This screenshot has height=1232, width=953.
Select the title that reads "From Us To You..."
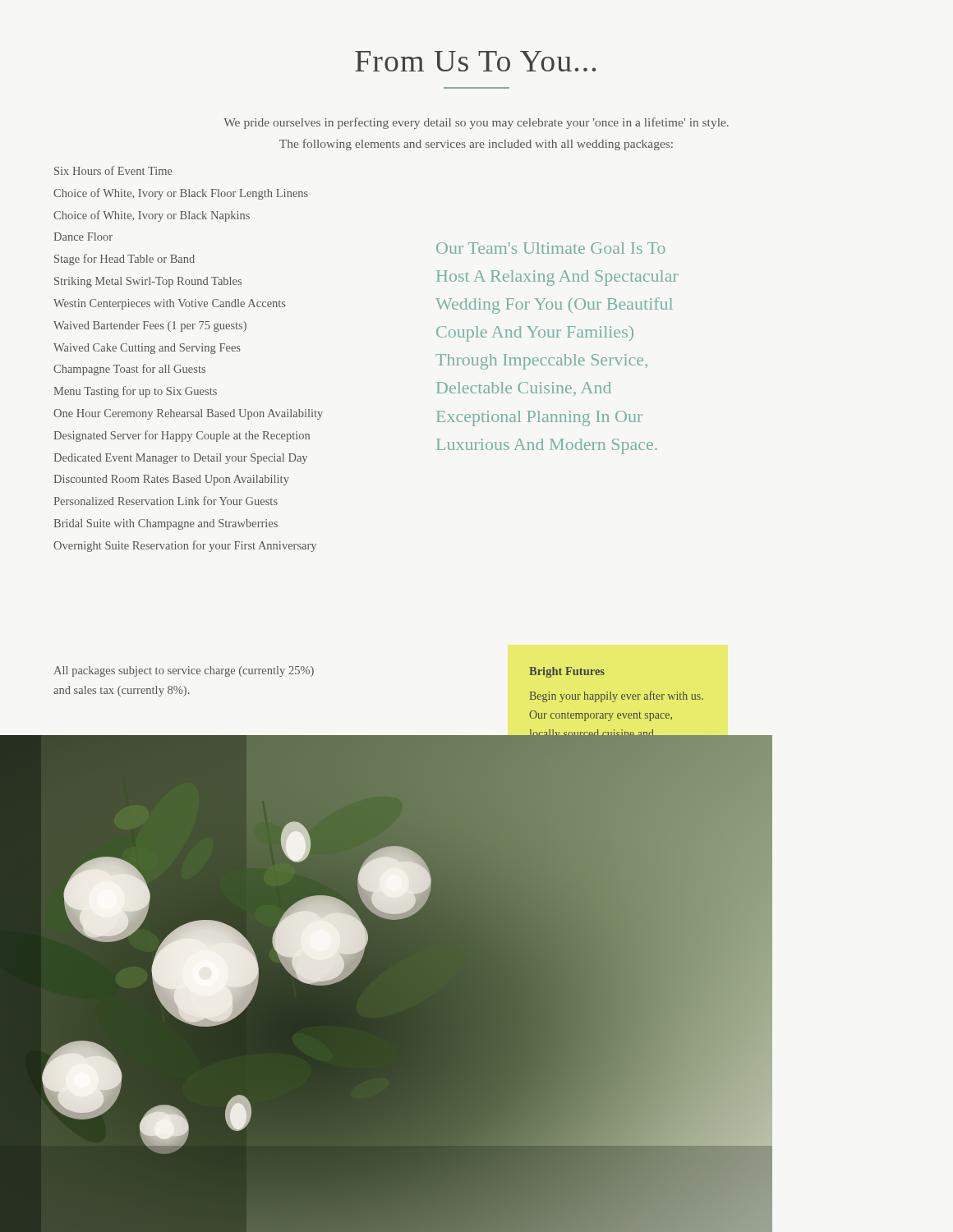pyautogui.click(x=476, y=66)
